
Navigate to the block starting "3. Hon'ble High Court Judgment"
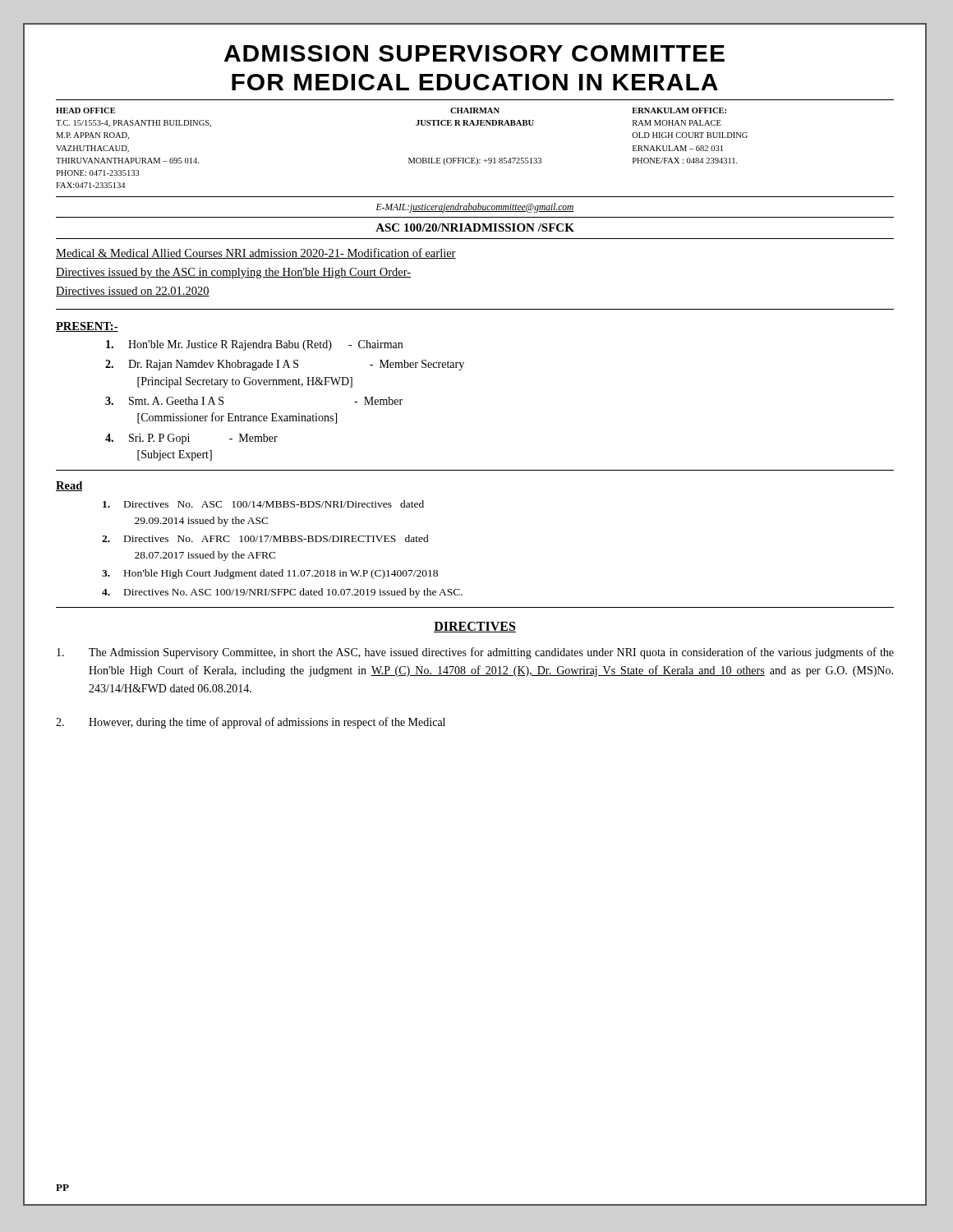pyautogui.click(x=270, y=573)
